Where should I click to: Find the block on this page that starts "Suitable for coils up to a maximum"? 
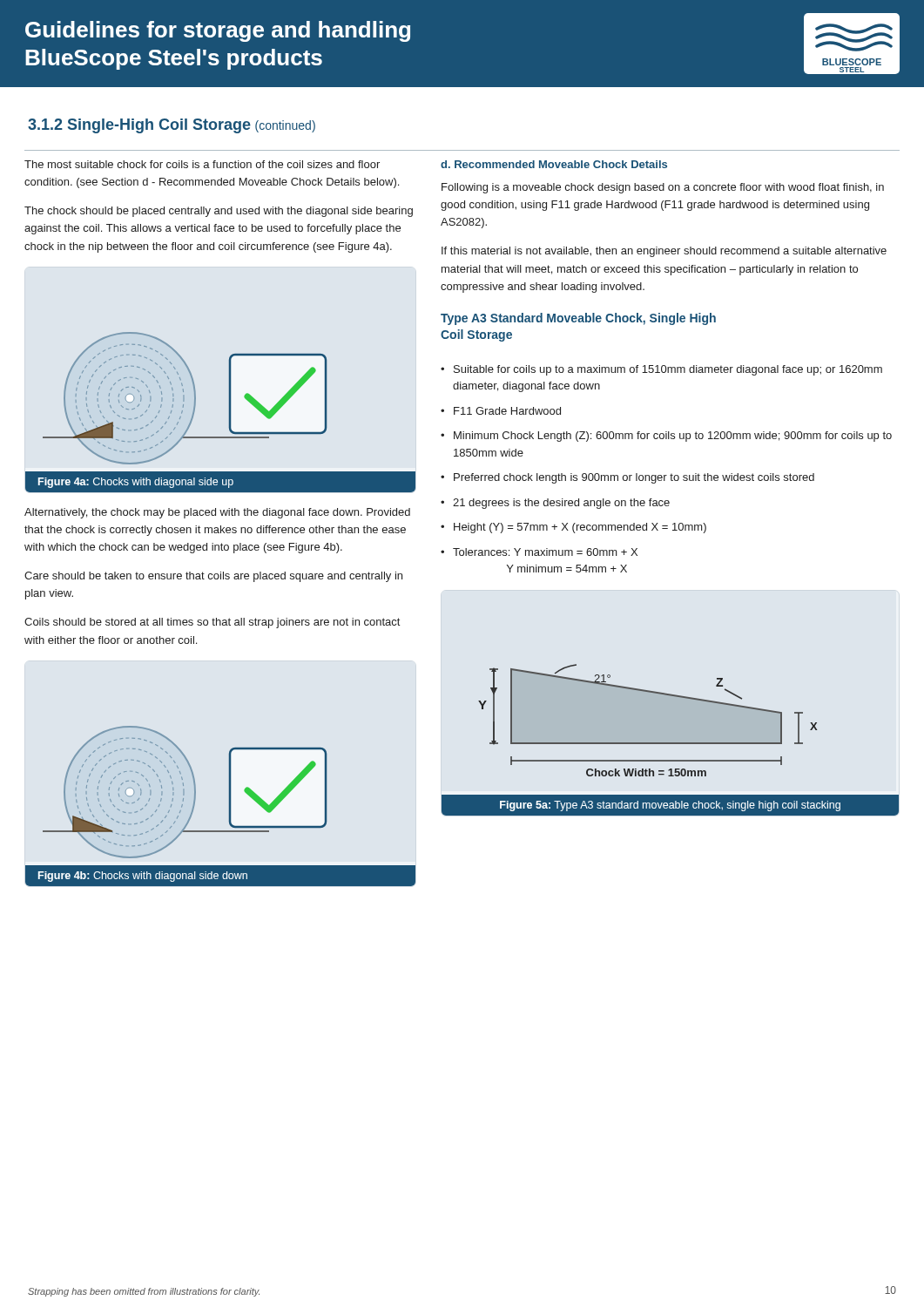click(x=668, y=377)
